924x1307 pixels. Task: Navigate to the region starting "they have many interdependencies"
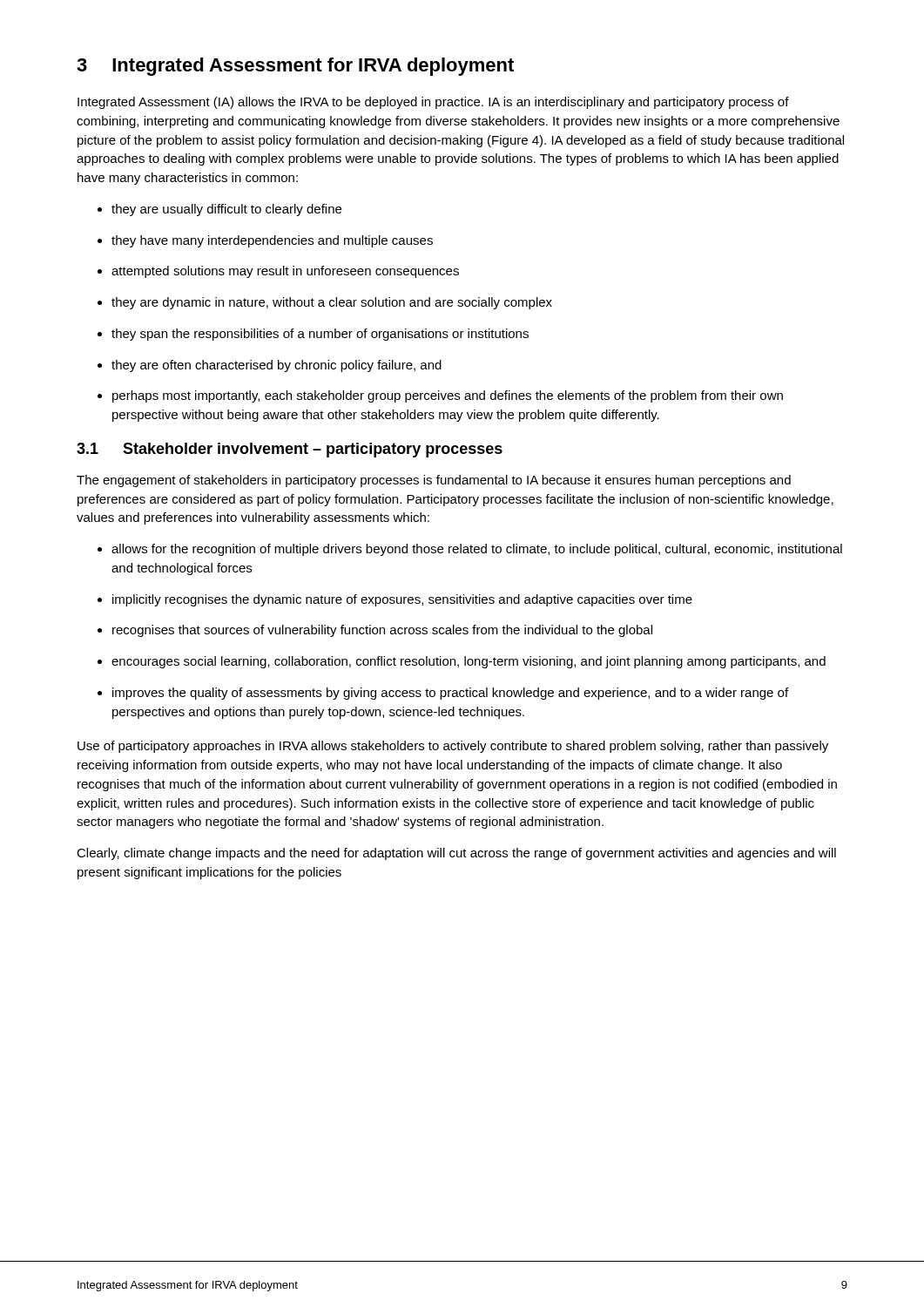click(265, 241)
